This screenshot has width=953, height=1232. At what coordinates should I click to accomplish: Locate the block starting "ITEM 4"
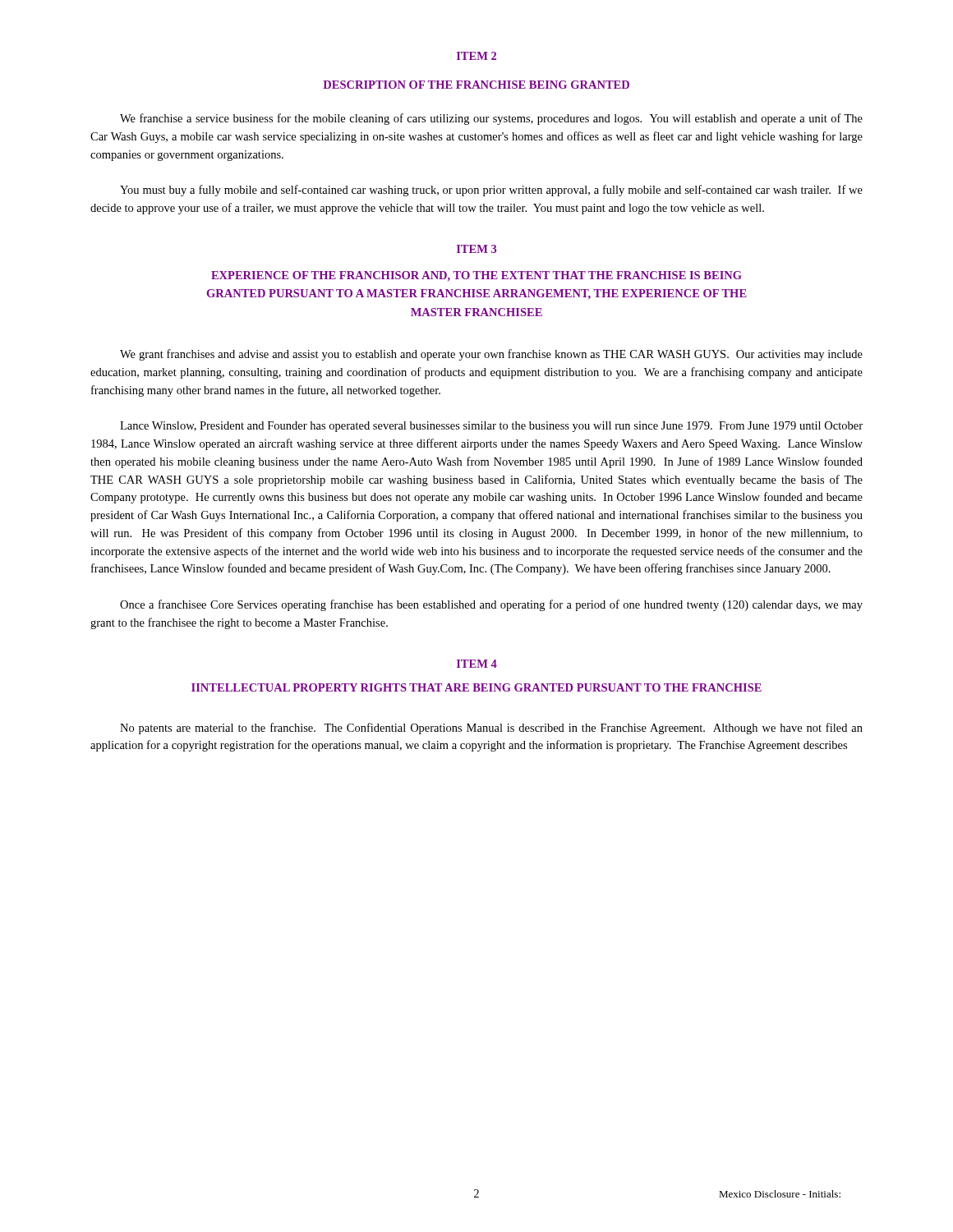[x=476, y=663]
